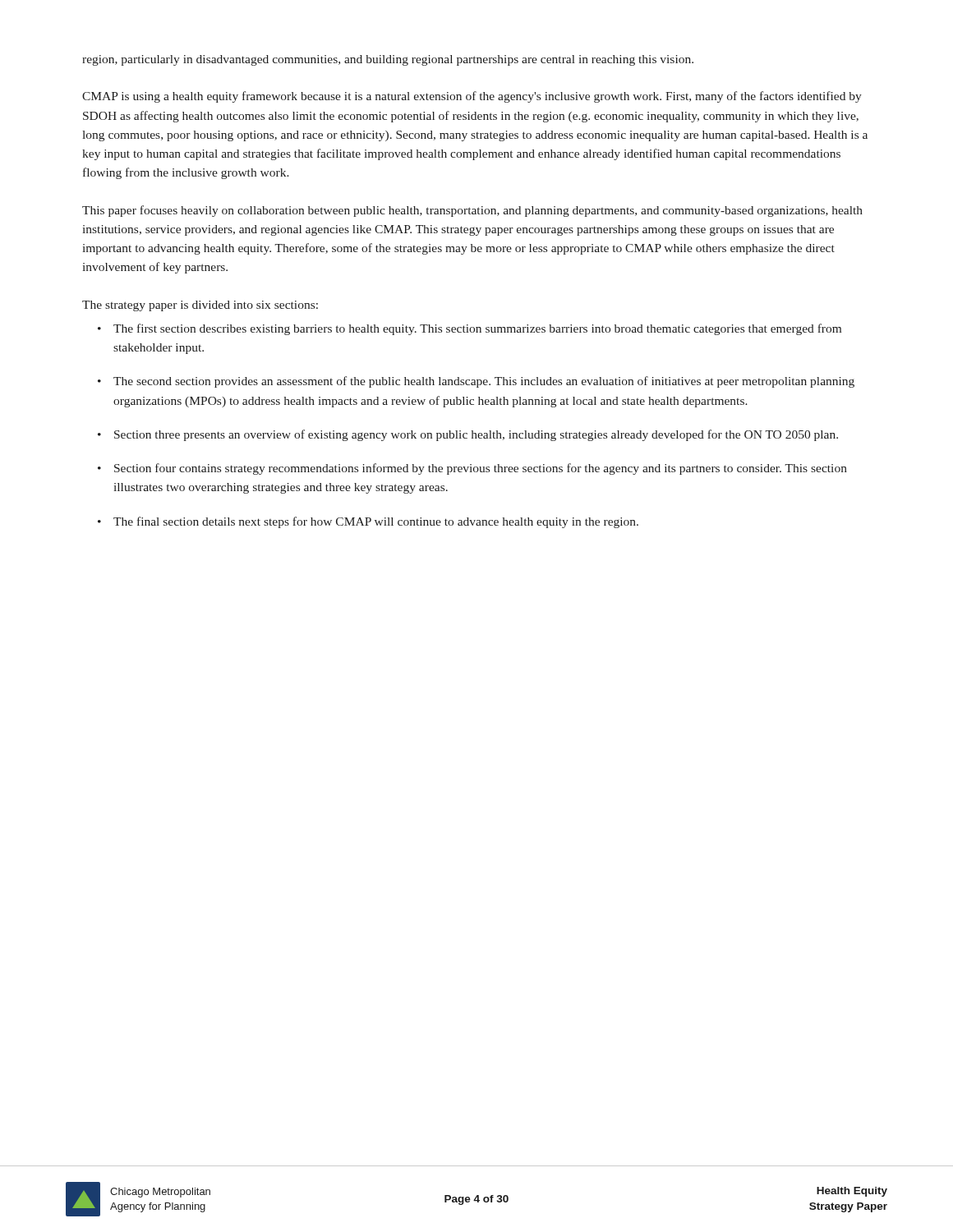
Task: Locate the block of text that opens with "region, particularly in disadvantaged communities, and building regional"
Action: click(x=388, y=59)
